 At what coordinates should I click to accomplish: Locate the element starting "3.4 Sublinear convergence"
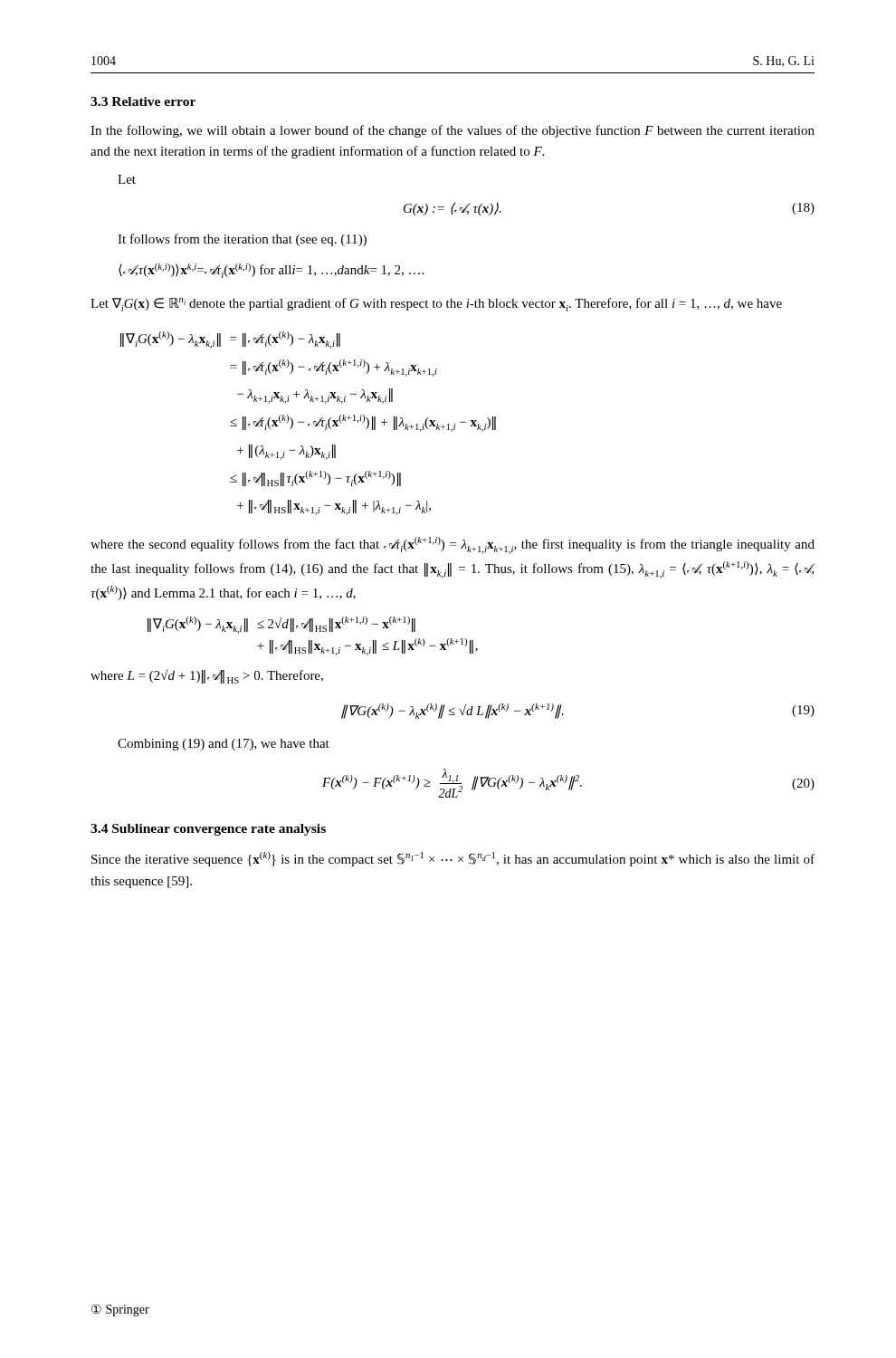208,828
